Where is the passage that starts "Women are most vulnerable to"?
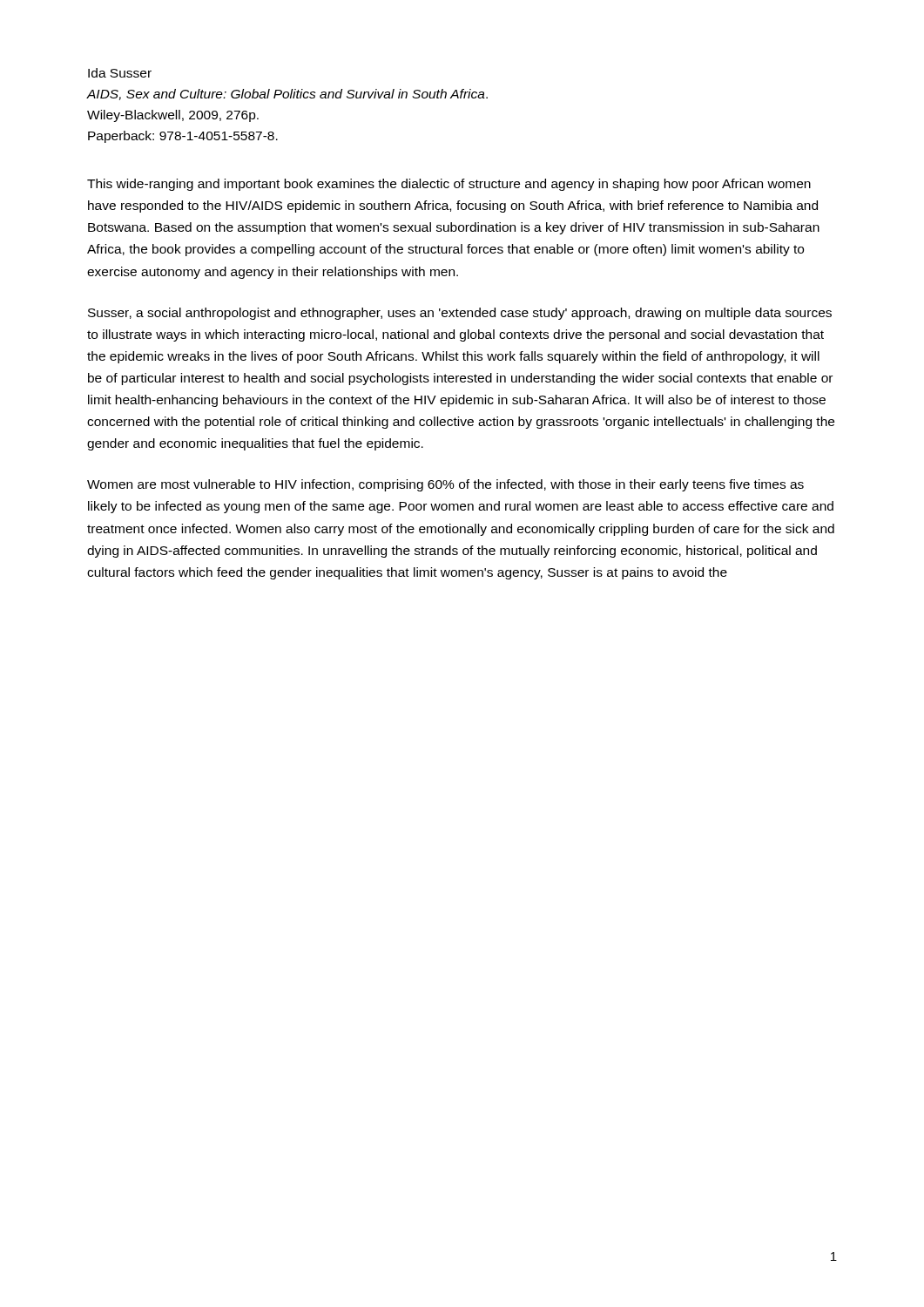 [x=461, y=528]
